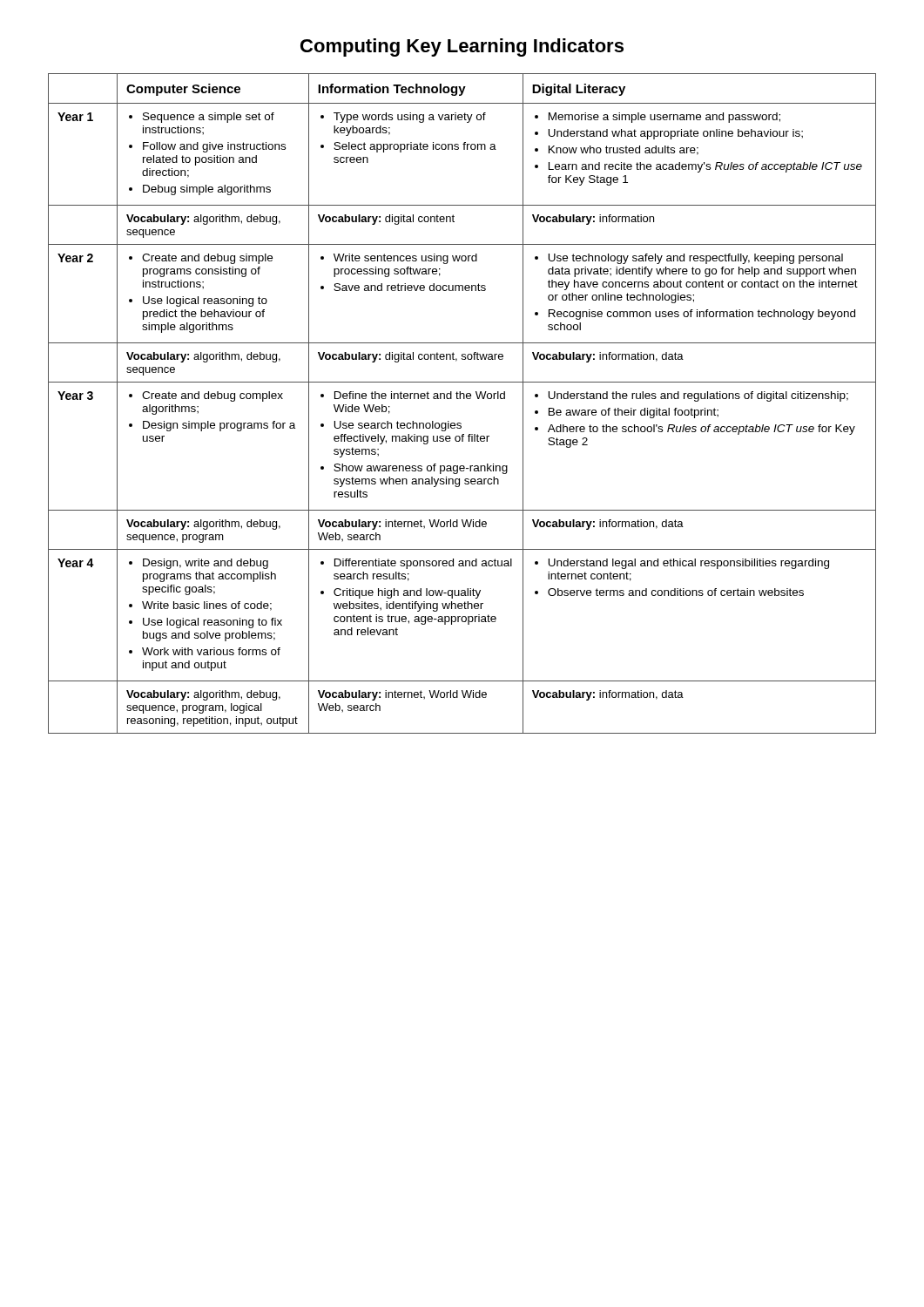
Task: Find the table that mentions "Vocabulary: algorithm, debug, sequence"
Action: [462, 403]
